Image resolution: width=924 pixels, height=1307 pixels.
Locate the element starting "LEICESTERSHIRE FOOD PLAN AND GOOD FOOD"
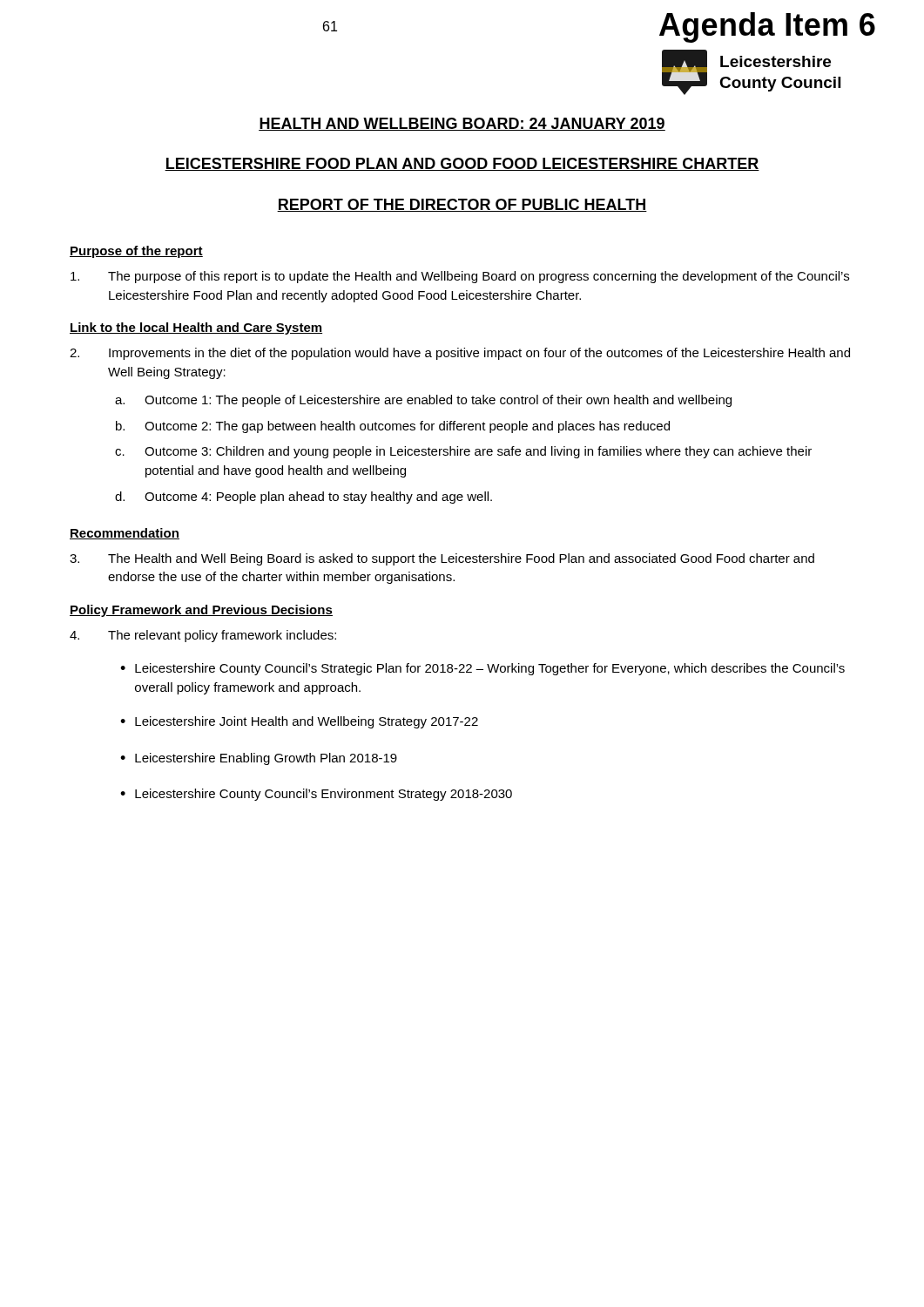tap(462, 164)
